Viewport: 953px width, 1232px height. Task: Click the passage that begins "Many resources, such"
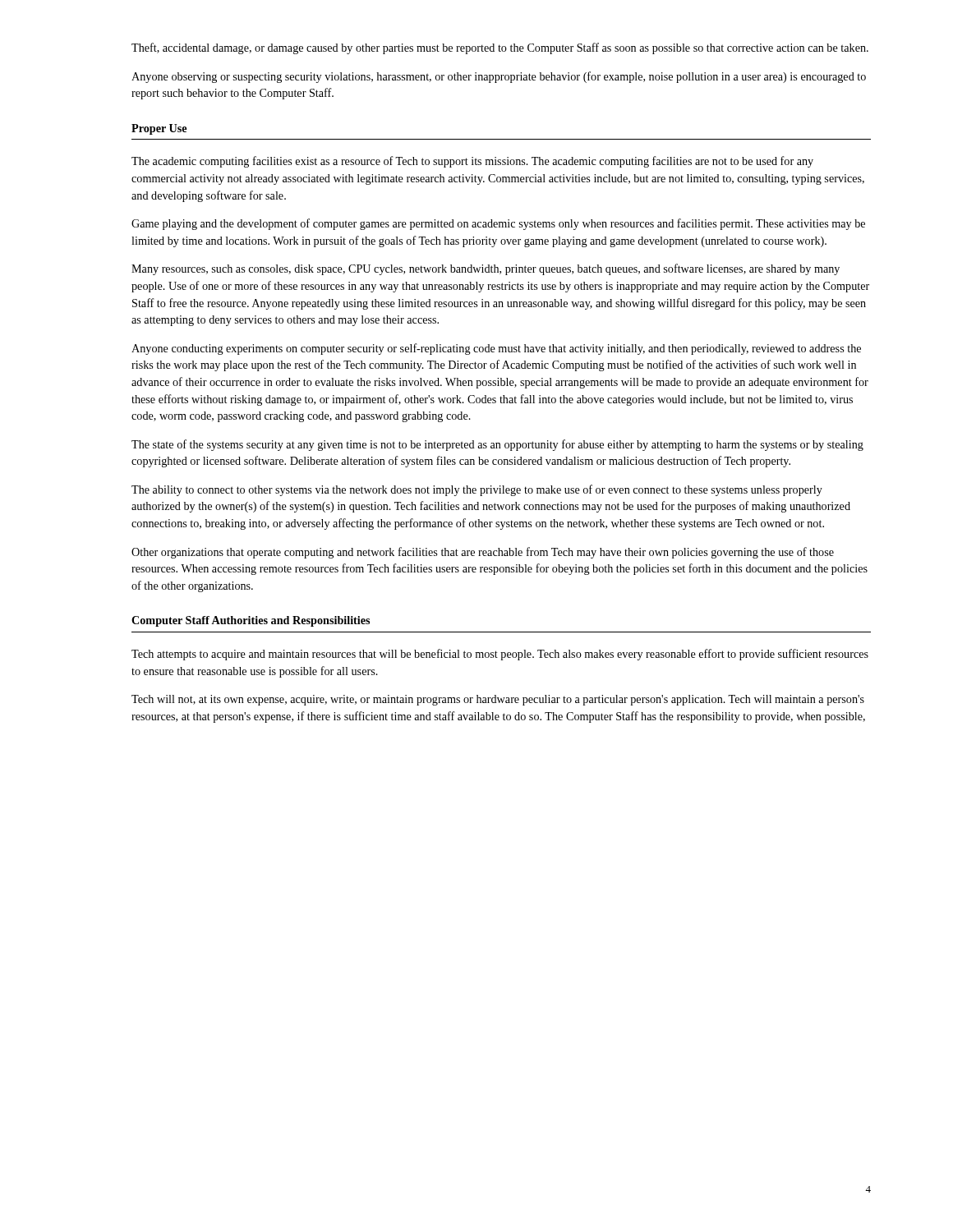tap(500, 294)
